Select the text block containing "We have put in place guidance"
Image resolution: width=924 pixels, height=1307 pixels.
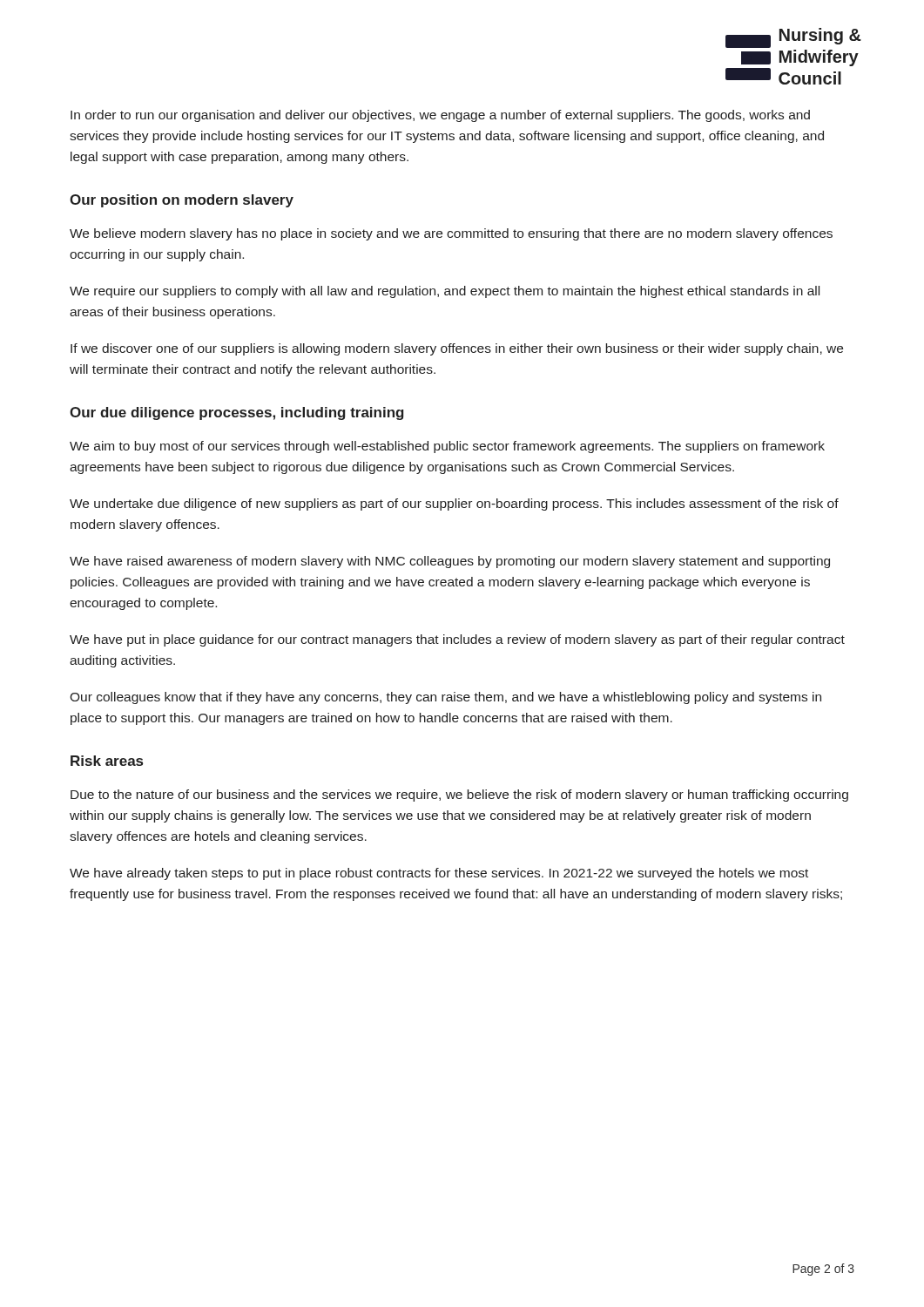coord(457,650)
